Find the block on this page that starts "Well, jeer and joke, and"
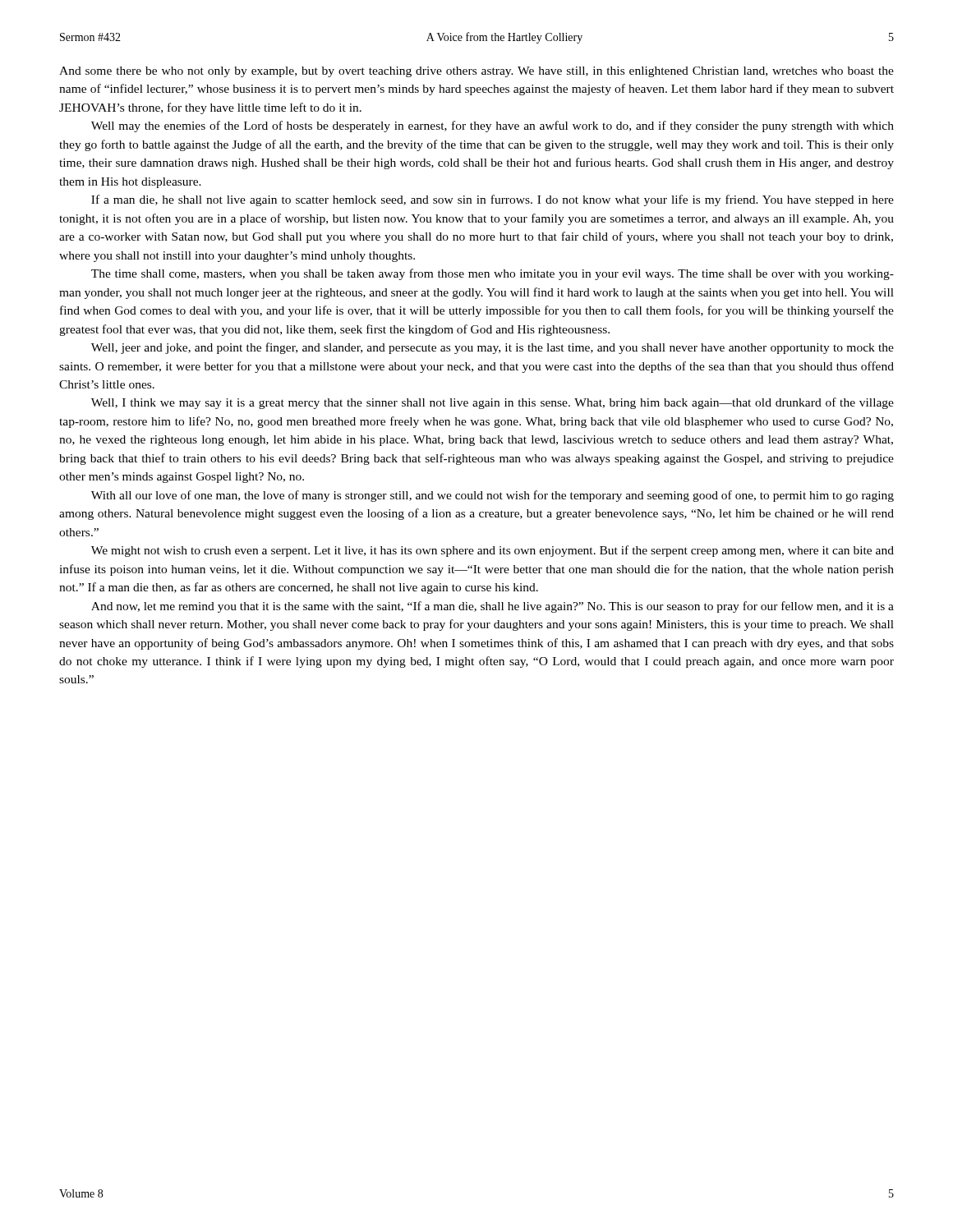Viewport: 953px width, 1232px height. coord(476,366)
